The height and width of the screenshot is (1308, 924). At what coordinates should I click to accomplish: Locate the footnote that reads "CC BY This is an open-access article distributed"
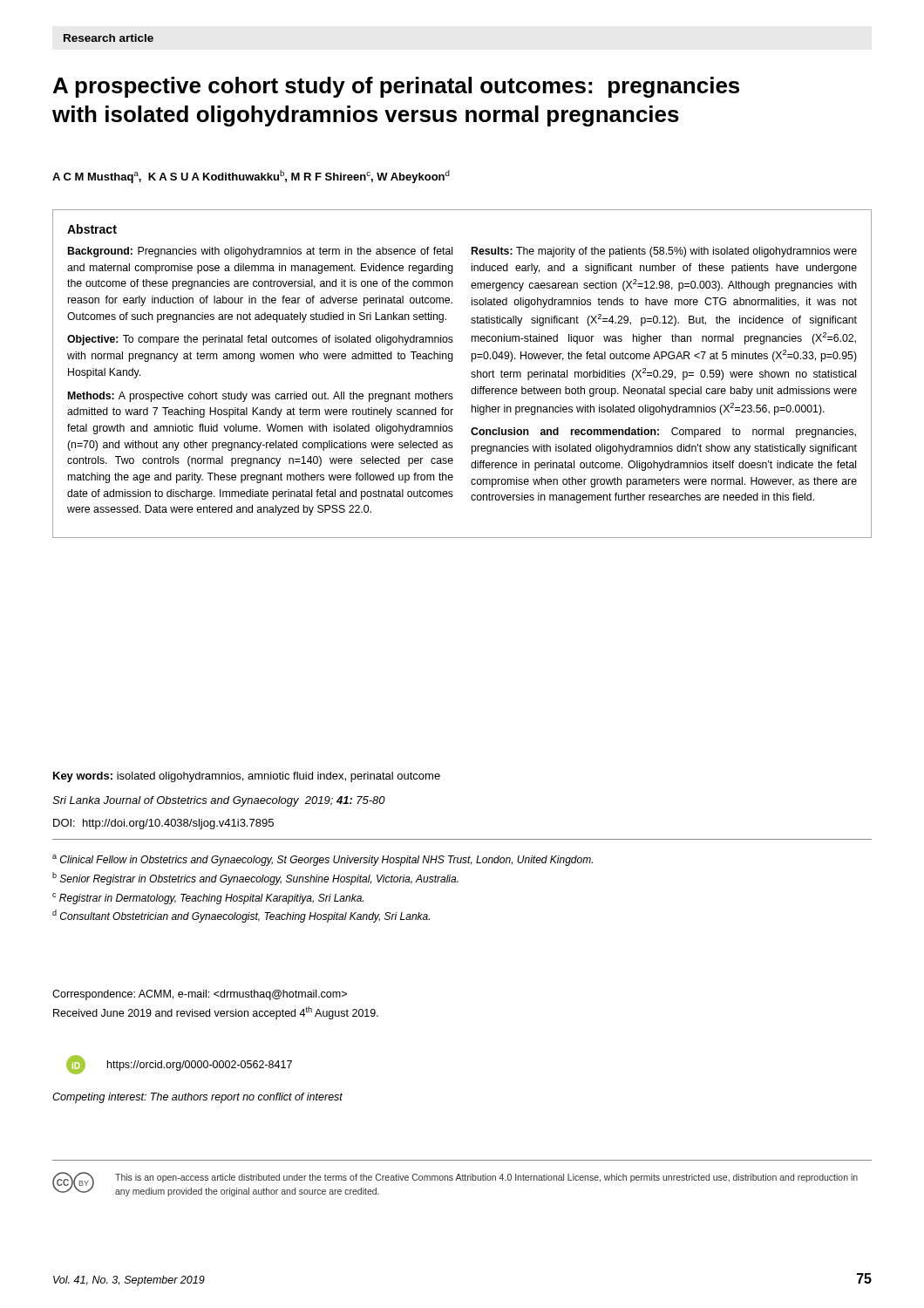pos(462,1185)
